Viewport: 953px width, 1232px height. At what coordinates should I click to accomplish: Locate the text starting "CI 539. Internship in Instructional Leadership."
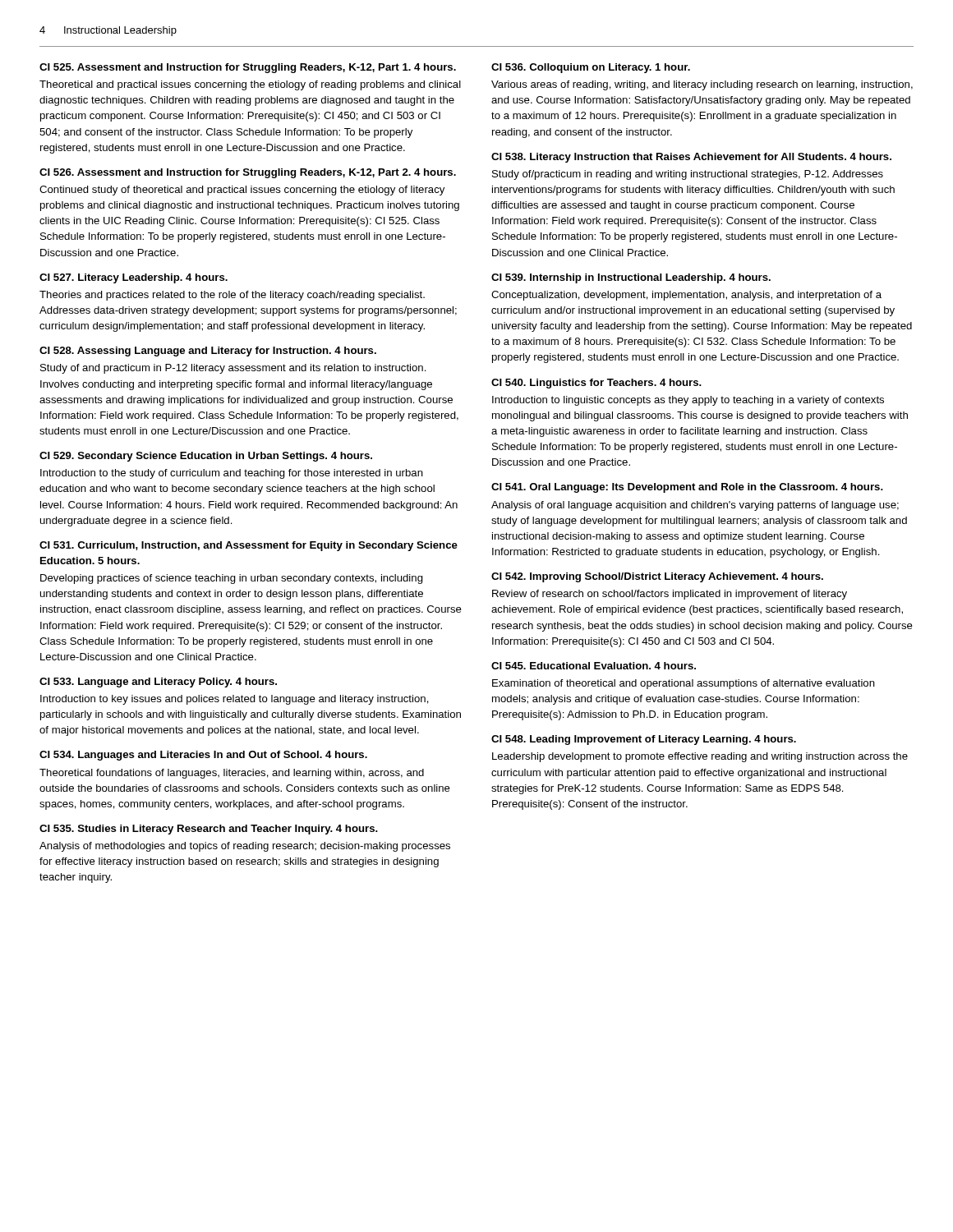click(x=702, y=317)
